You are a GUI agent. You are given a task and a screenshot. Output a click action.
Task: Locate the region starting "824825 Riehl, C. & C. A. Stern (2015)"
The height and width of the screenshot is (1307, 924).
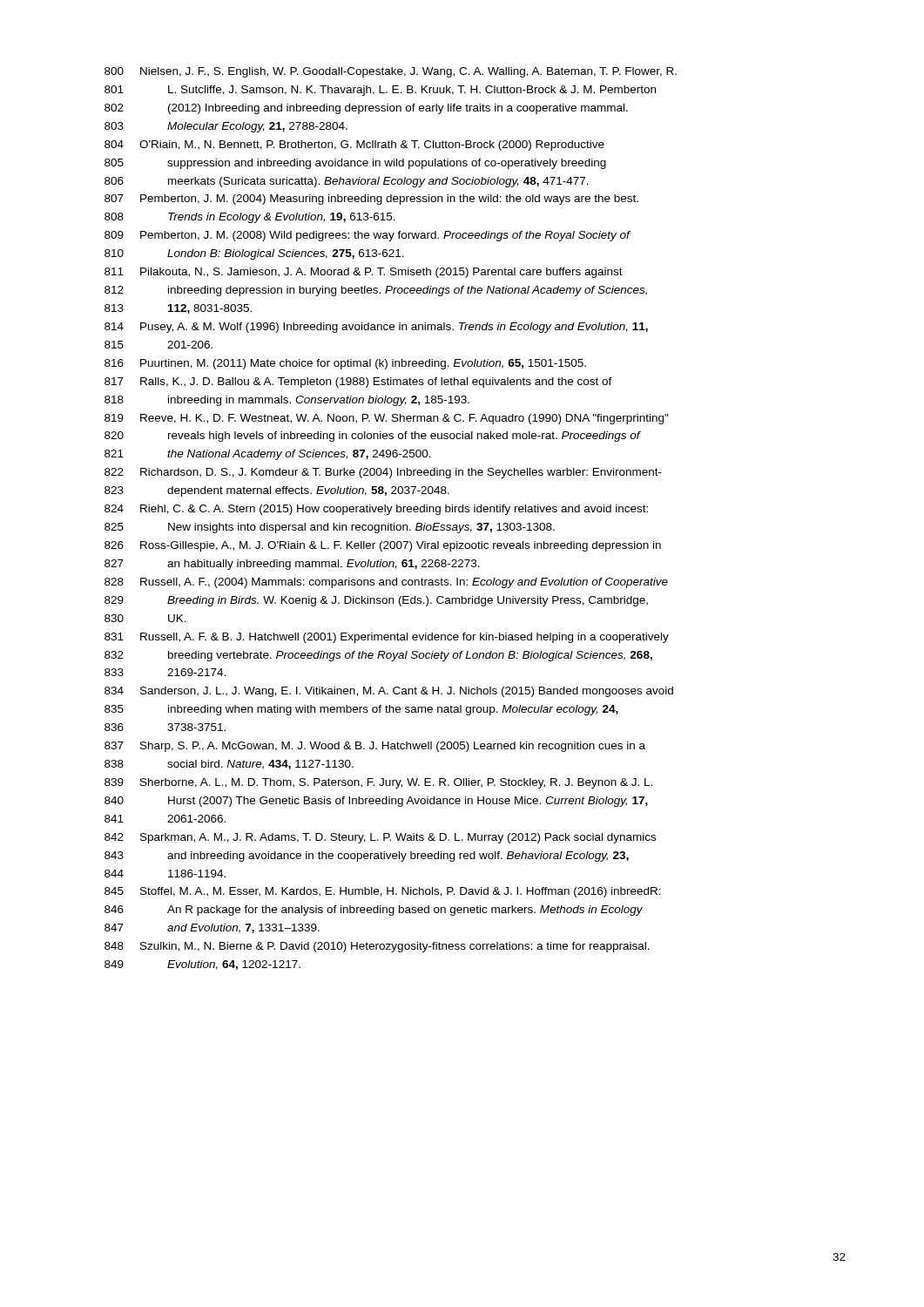pyautogui.click(x=462, y=518)
